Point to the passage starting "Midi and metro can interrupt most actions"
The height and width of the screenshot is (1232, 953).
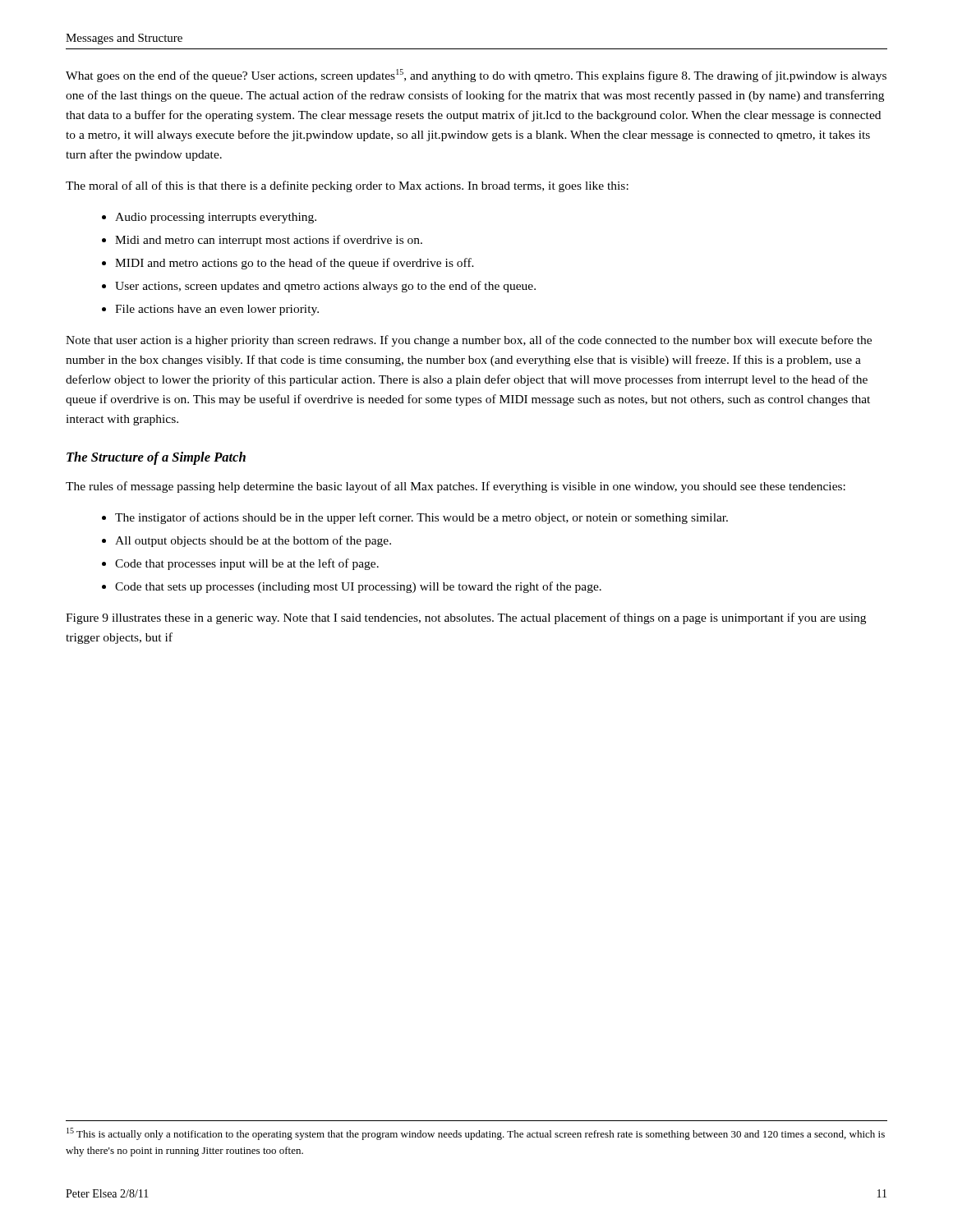click(269, 240)
